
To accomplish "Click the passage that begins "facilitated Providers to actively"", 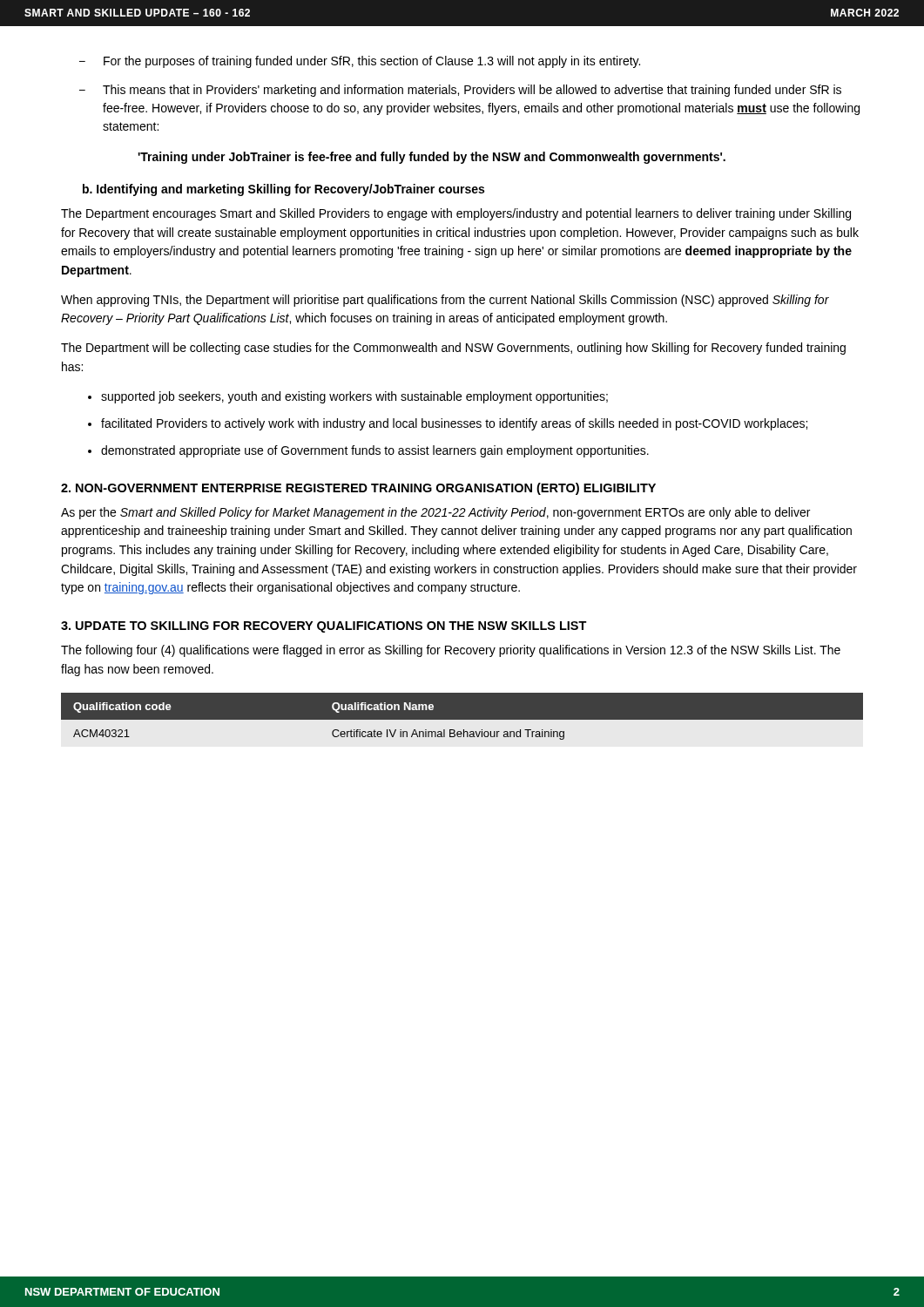I will click(x=455, y=423).
